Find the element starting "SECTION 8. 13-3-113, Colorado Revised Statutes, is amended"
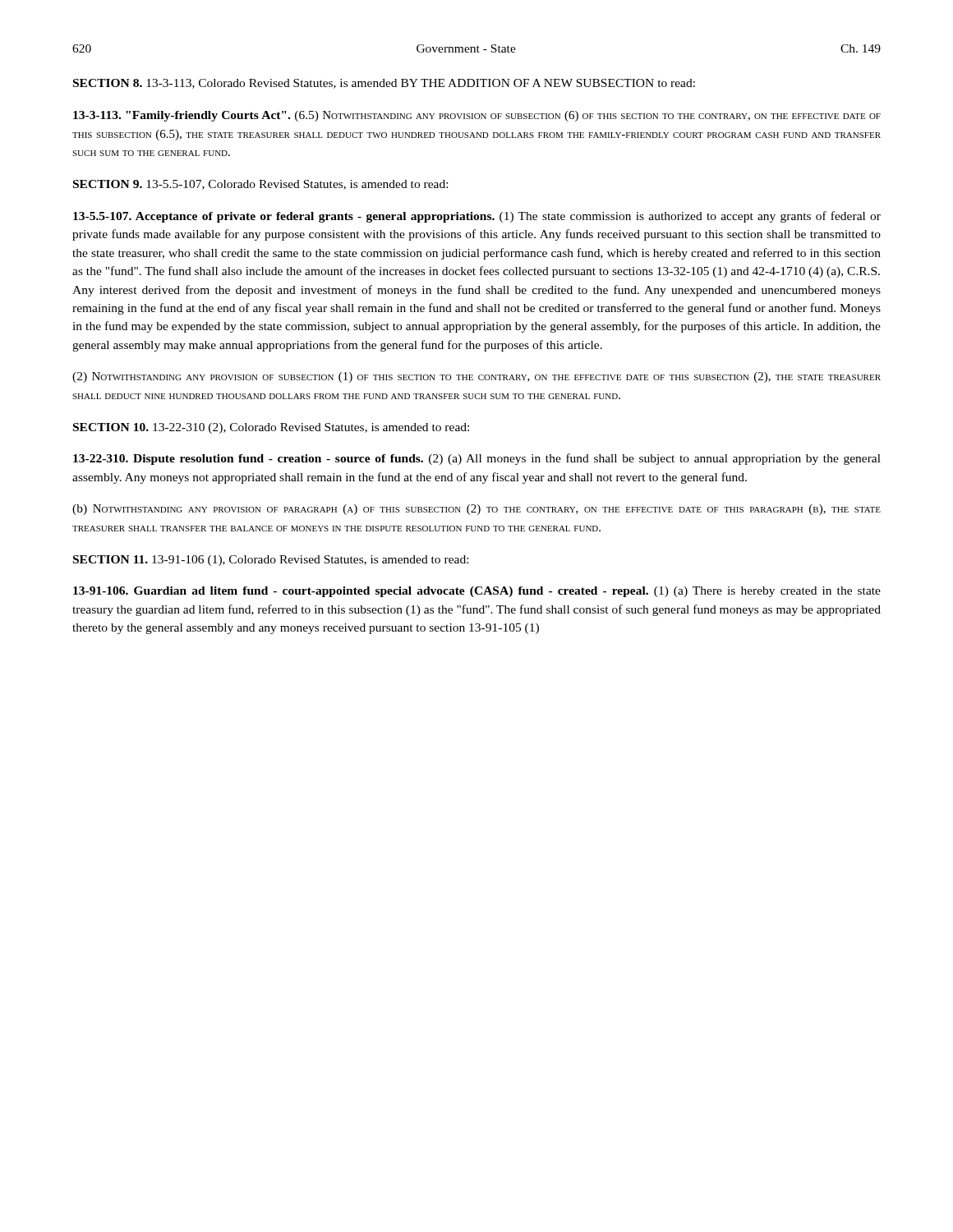This screenshot has height=1232, width=953. (x=476, y=84)
